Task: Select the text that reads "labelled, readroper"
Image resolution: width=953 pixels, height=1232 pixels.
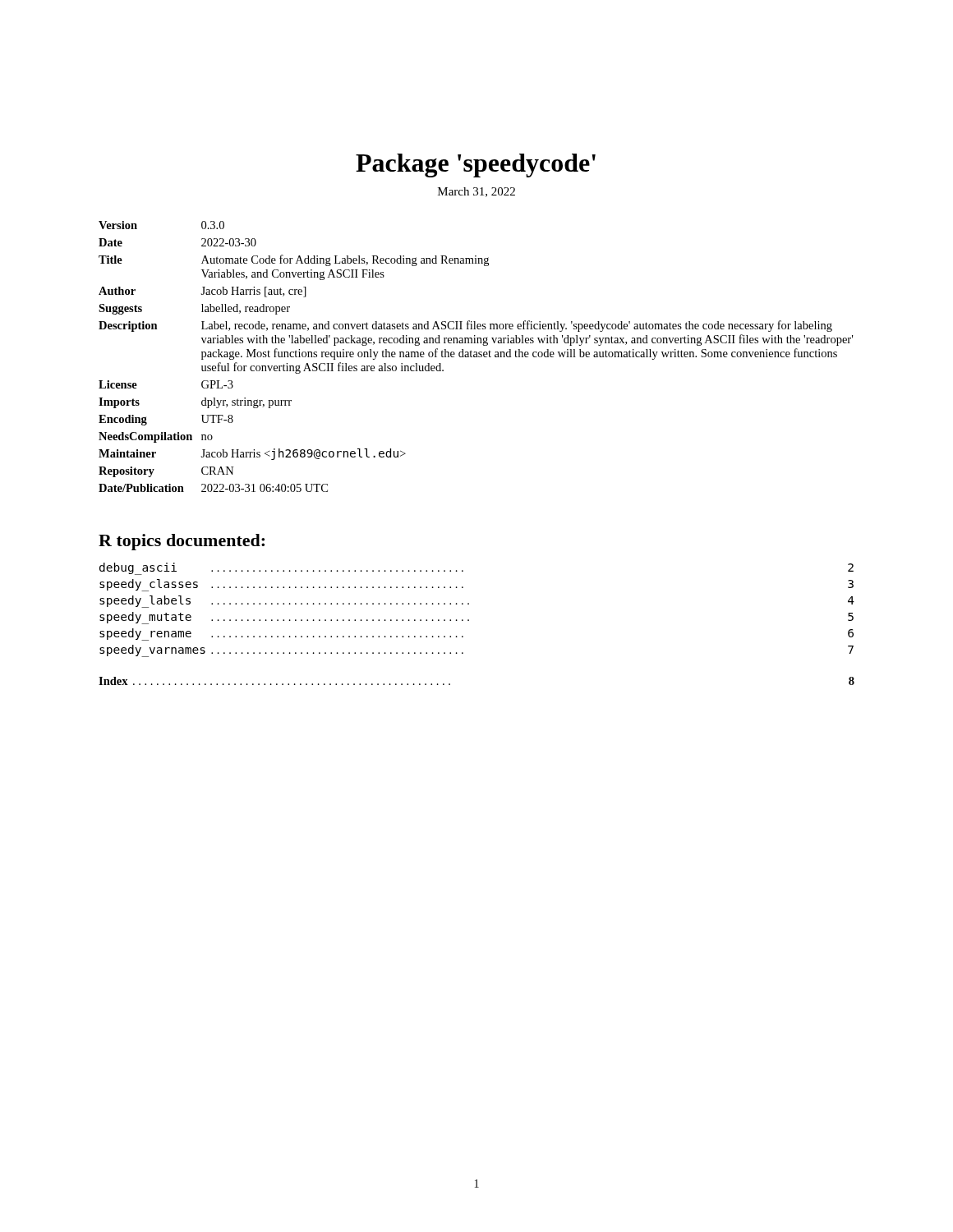Action: (245, 308)
